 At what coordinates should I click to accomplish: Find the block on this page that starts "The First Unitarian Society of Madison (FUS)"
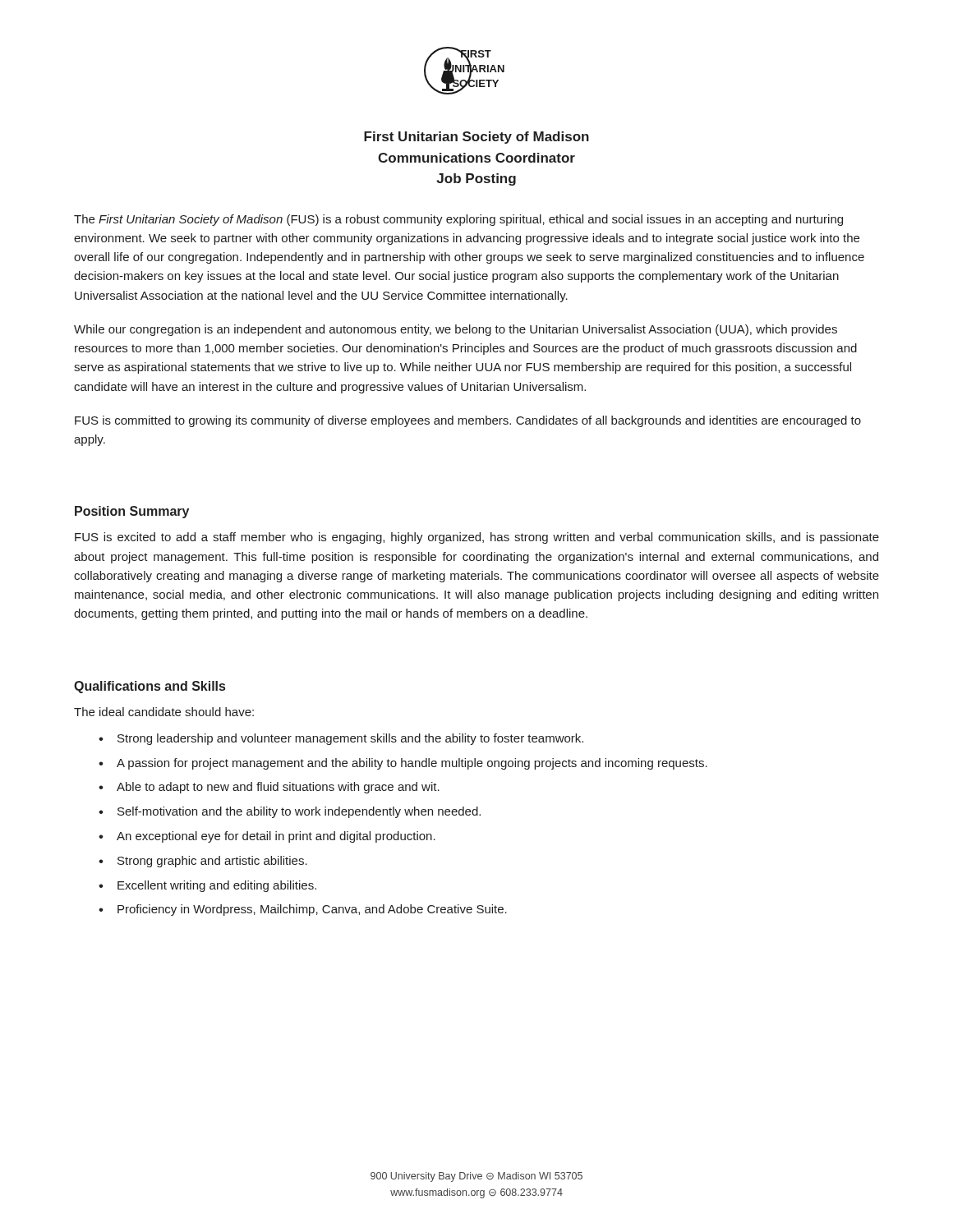[469, 257]
